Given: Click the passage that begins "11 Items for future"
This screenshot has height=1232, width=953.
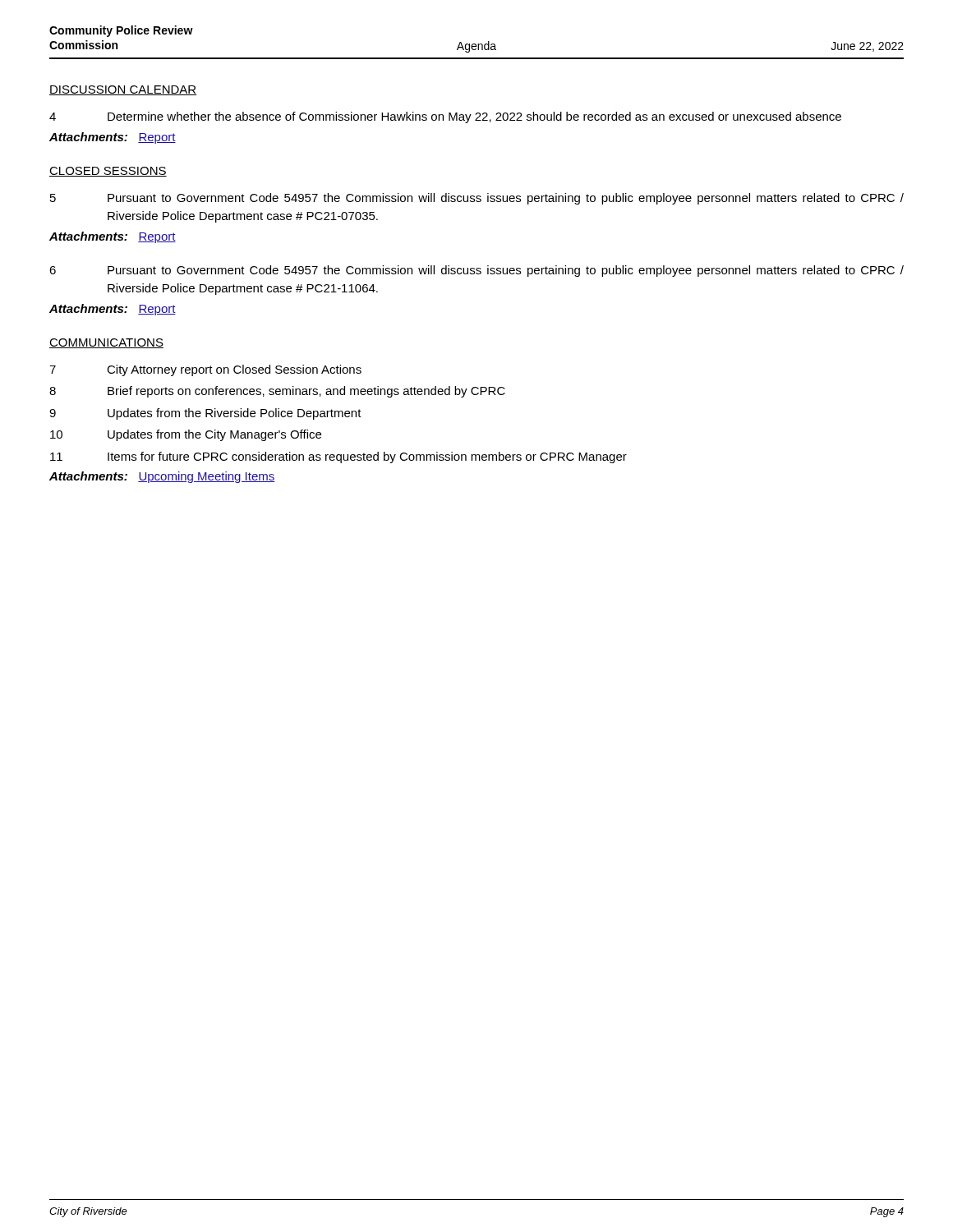Looking at the screenshot, I should pos(476,456).
